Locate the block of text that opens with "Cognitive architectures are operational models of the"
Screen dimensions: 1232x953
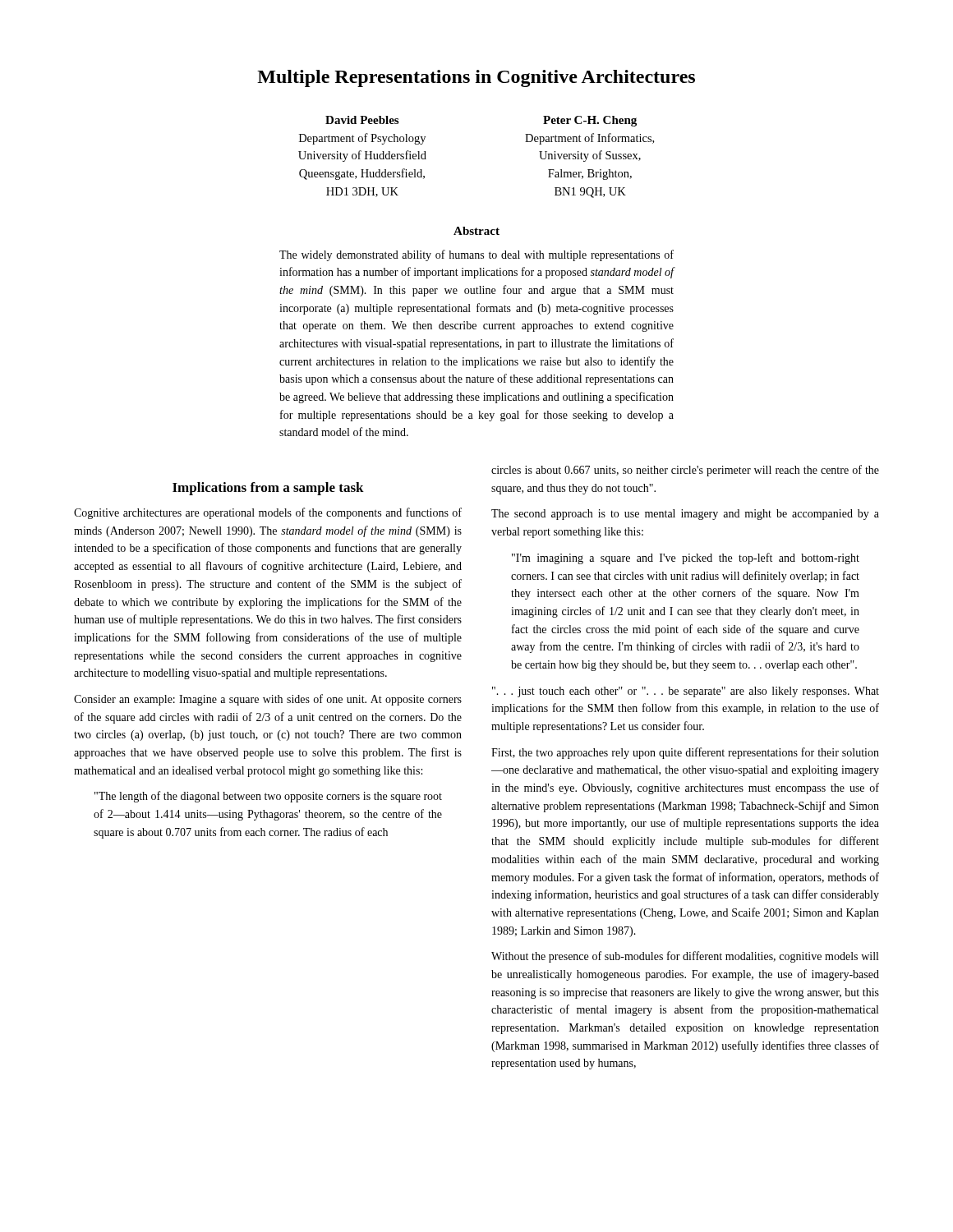268,593
